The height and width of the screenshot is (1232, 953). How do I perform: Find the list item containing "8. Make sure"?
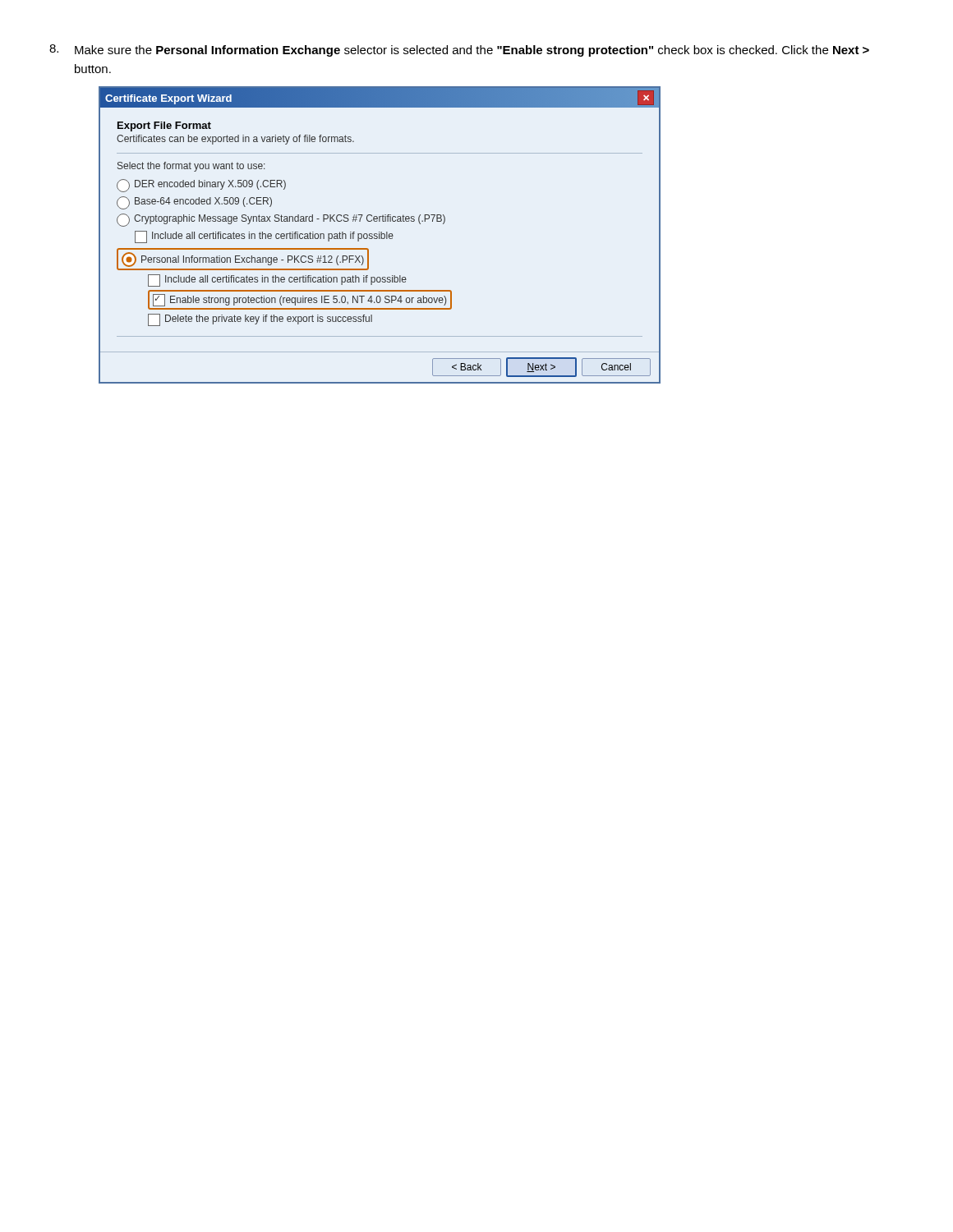tap(476, 60)
